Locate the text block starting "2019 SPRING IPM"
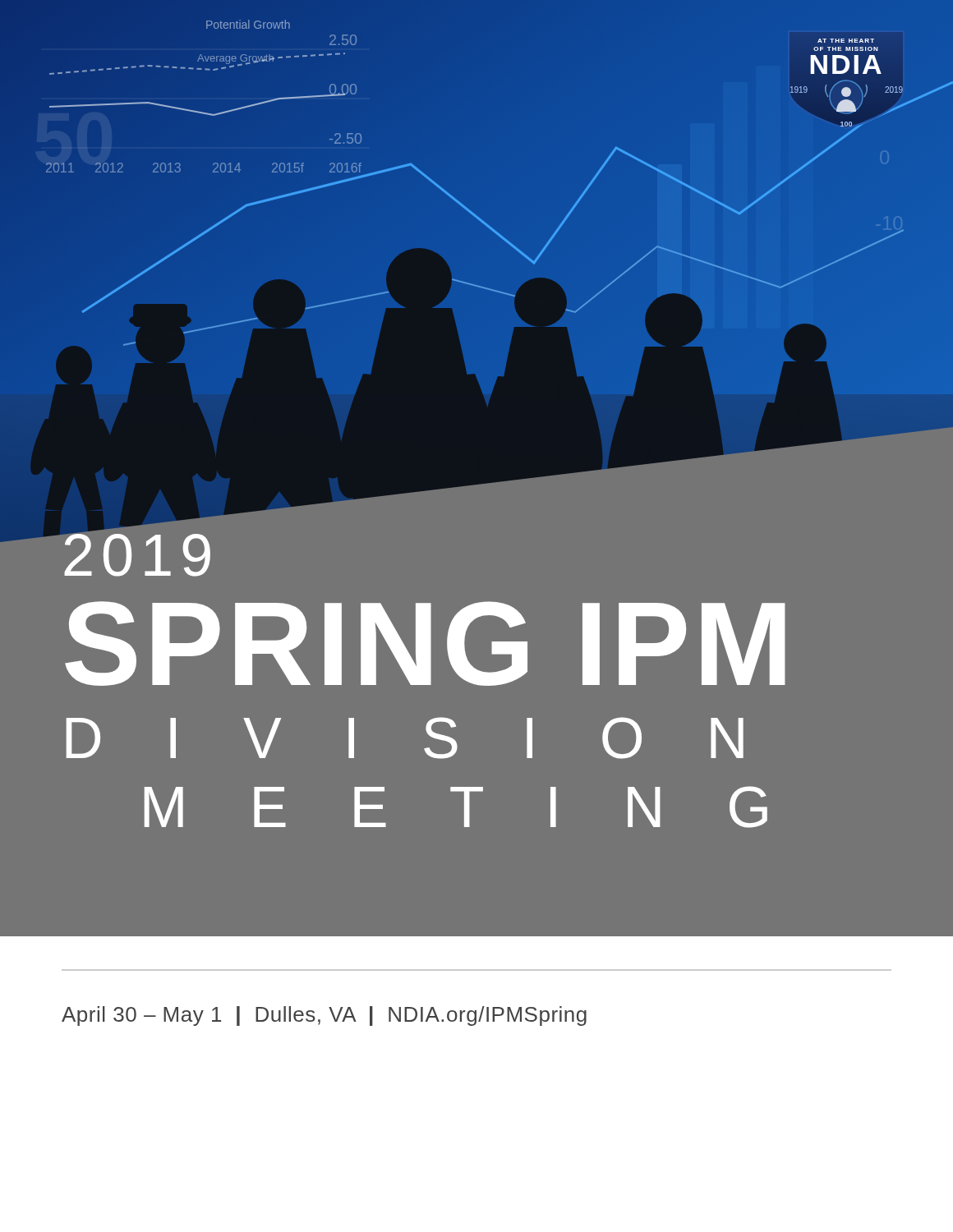 [x=472, y=684]
